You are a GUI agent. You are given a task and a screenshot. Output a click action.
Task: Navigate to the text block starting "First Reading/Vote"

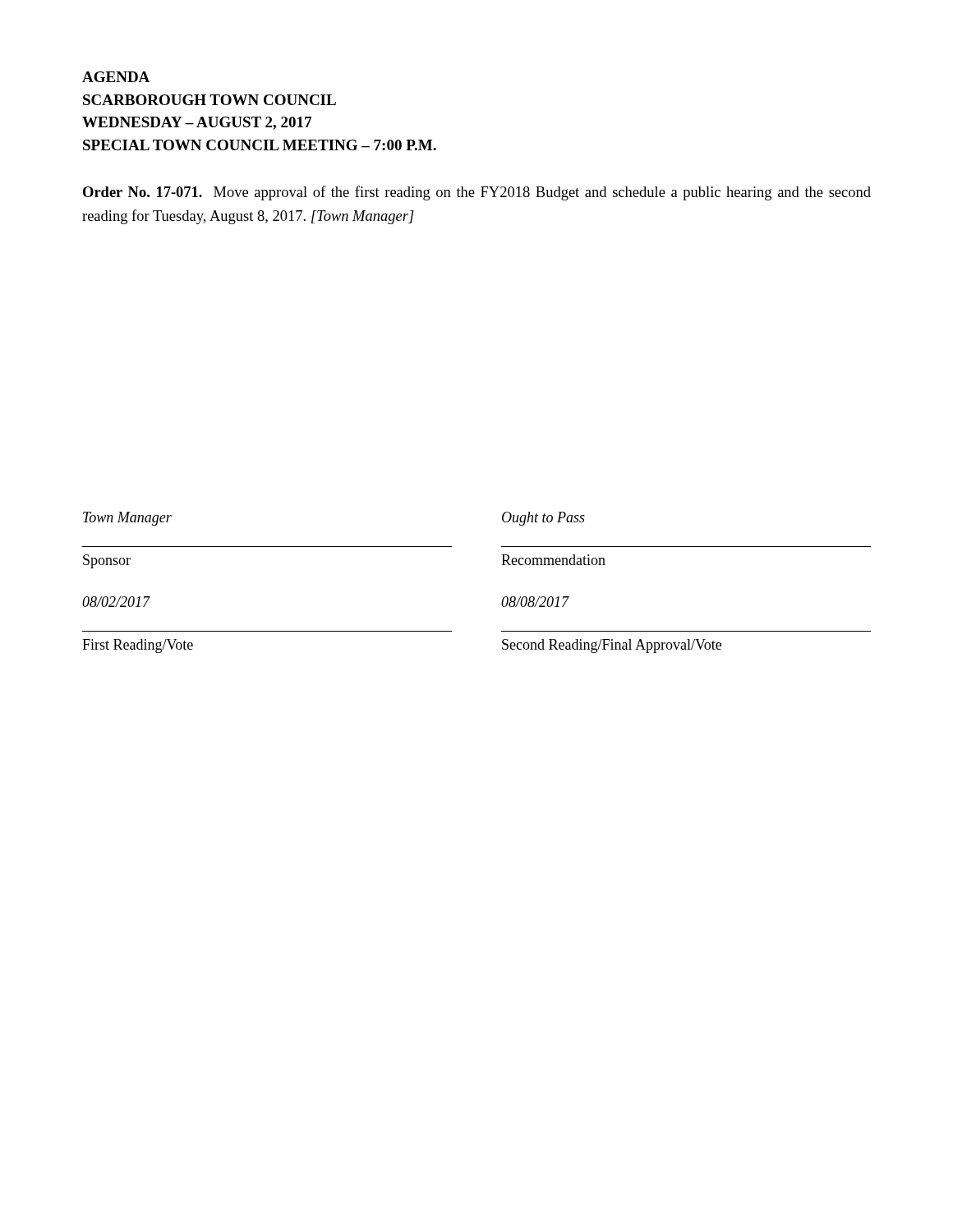tap(138, 645)
